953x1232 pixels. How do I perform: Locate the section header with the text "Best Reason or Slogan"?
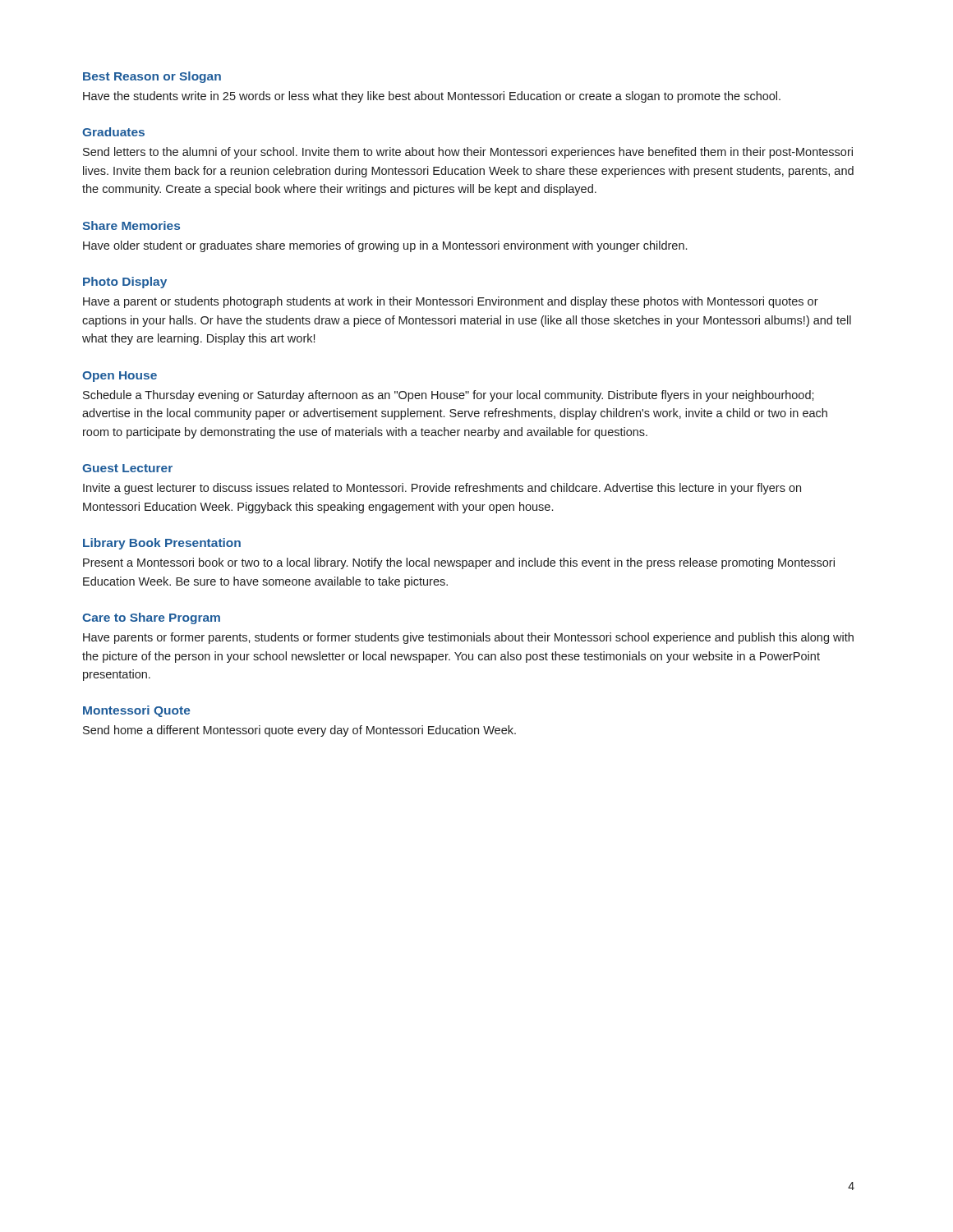tap(152, 76)
